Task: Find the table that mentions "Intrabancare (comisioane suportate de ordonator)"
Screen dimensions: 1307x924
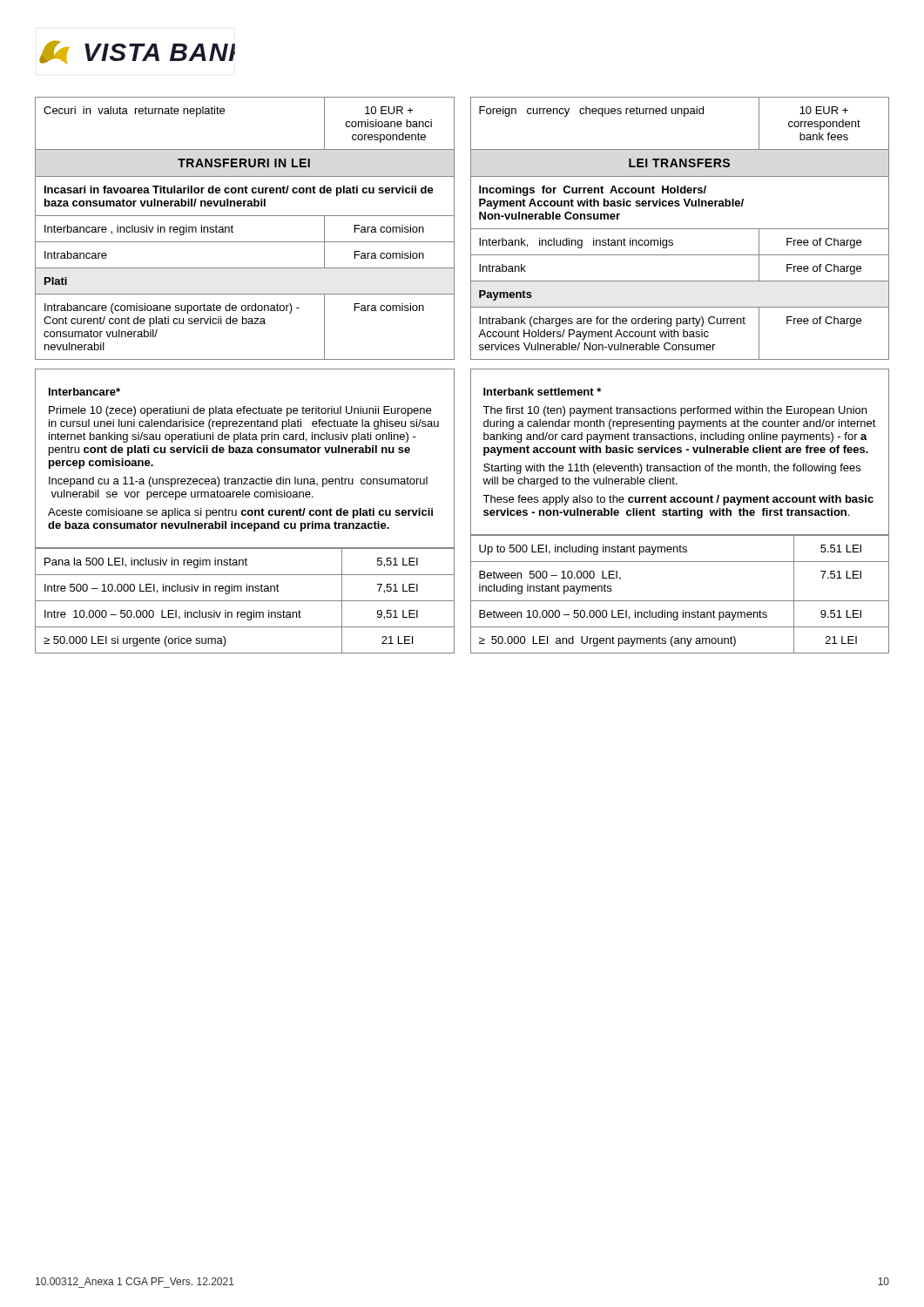Action: tap(244, 228)
